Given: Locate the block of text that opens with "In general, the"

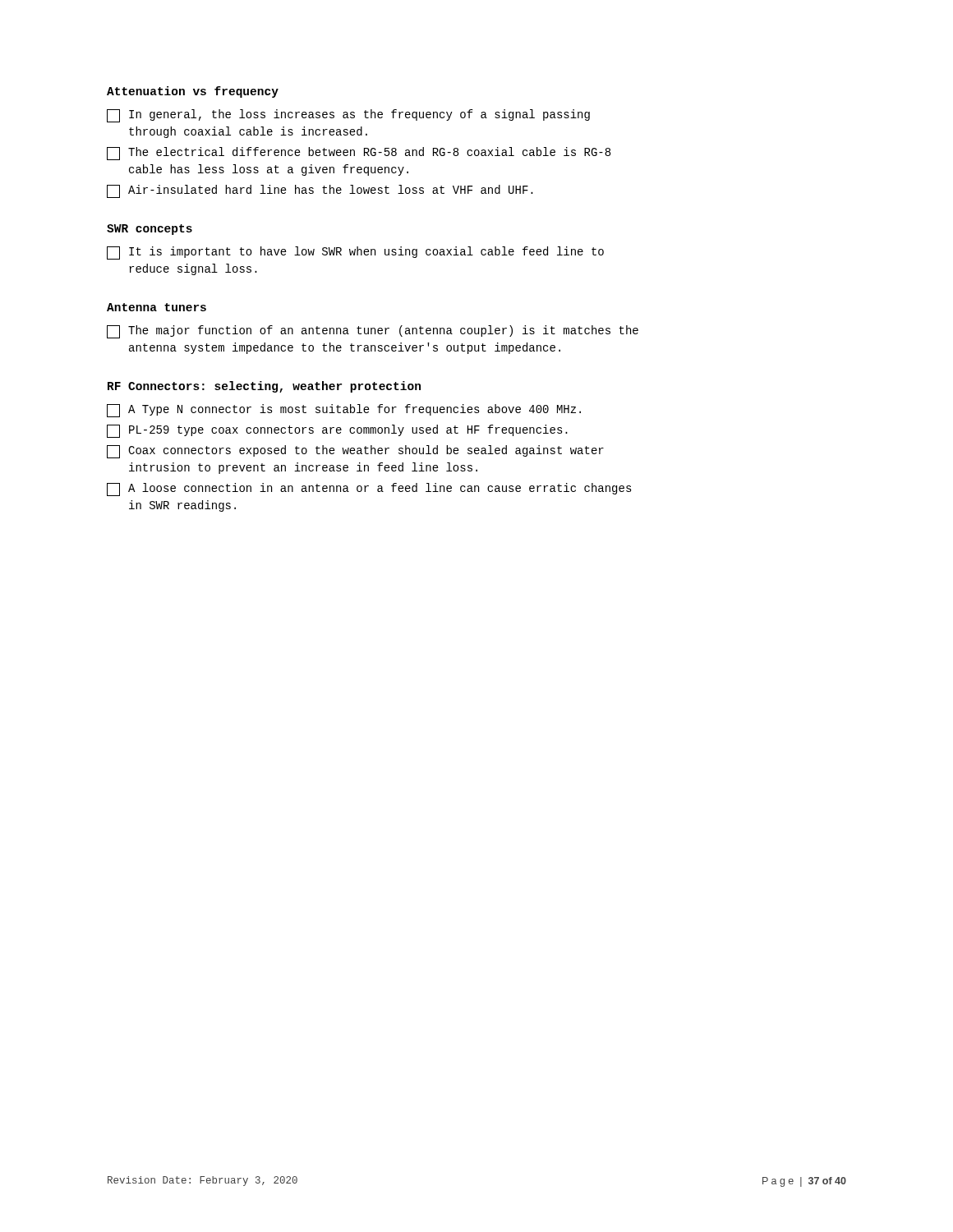Looking at the screenshot, I should click(476, 124).
